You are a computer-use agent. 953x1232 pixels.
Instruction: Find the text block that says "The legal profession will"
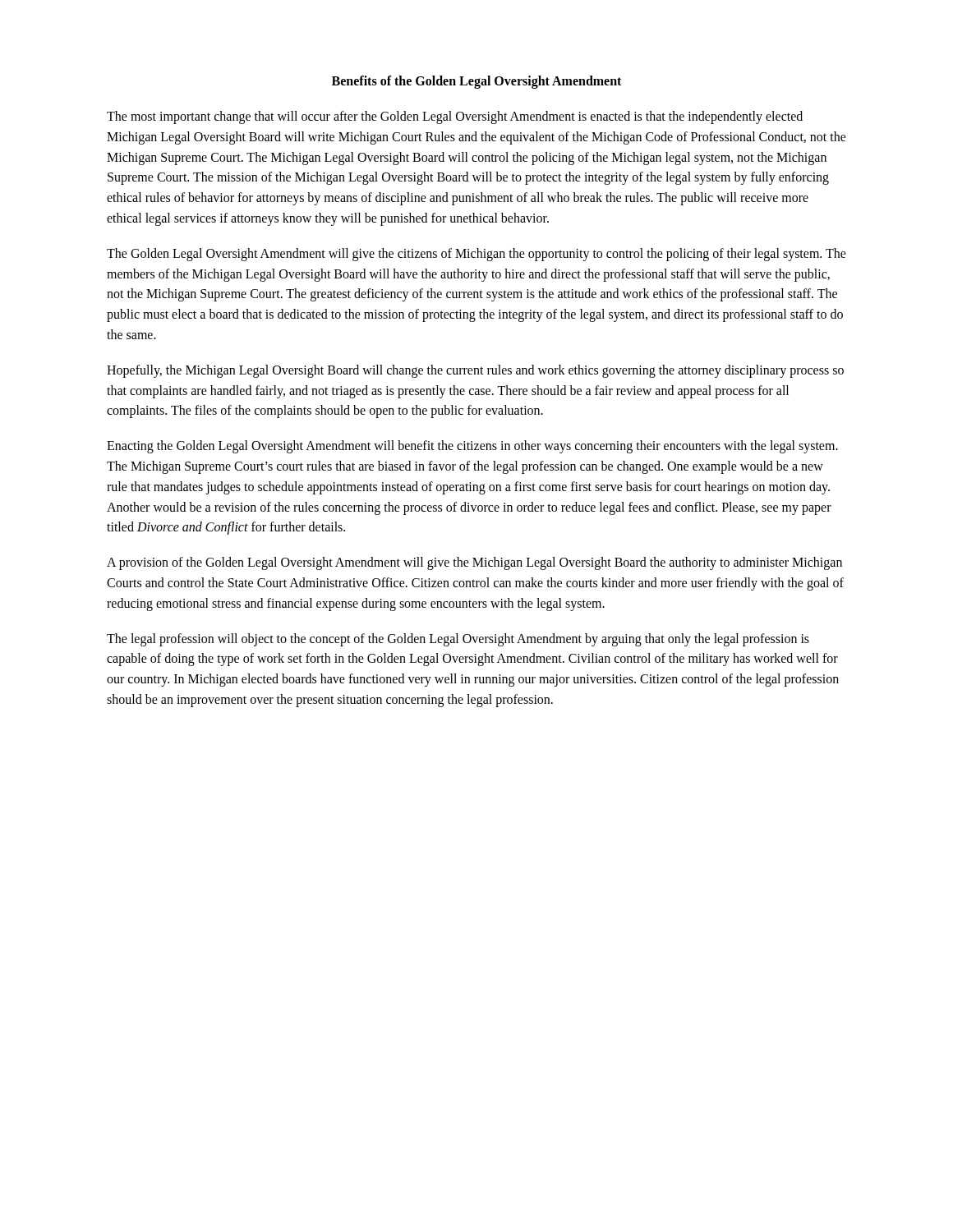click(473, 669)
